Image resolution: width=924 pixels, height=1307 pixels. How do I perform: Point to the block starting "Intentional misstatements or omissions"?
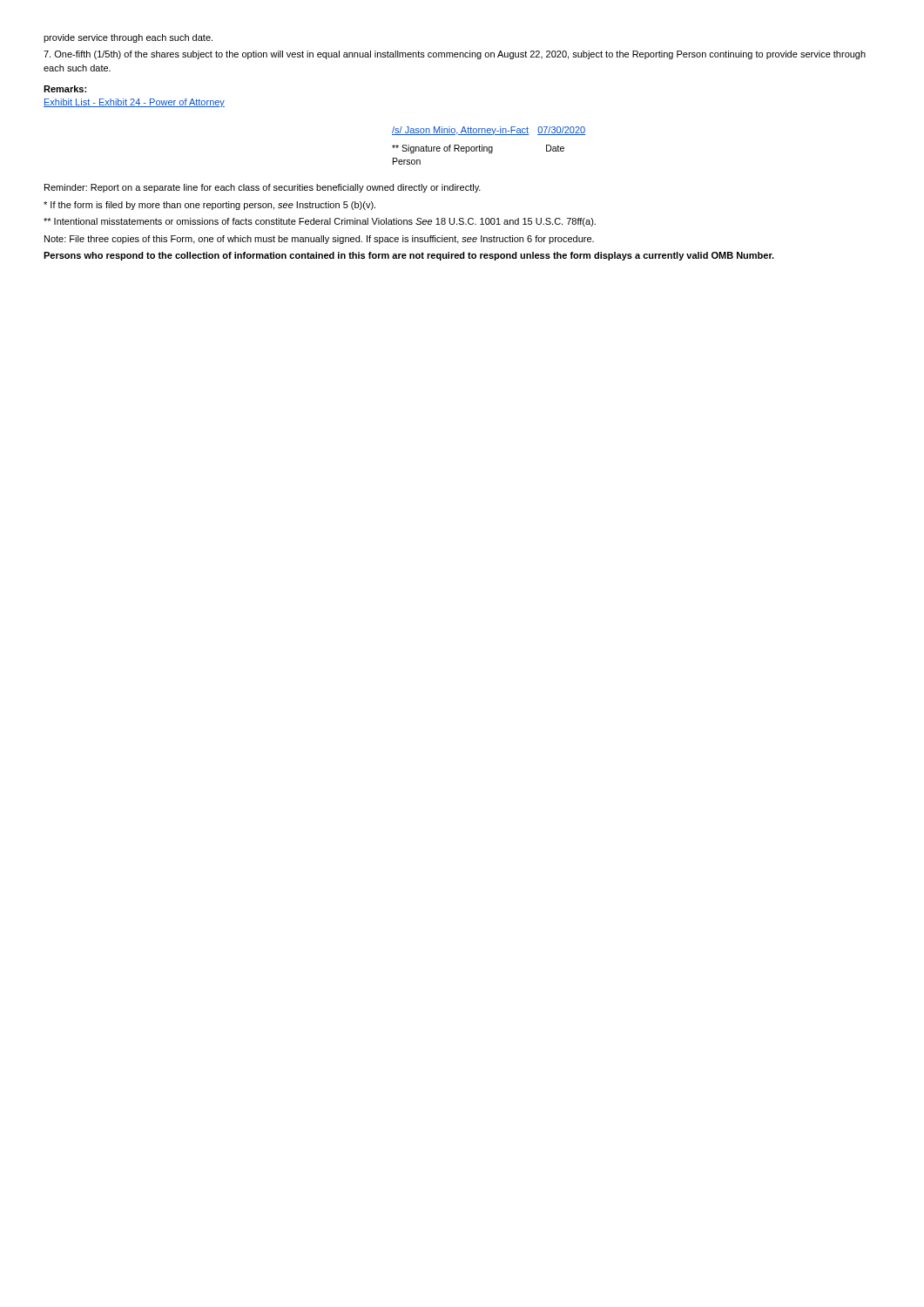click(x=320, y=221)
